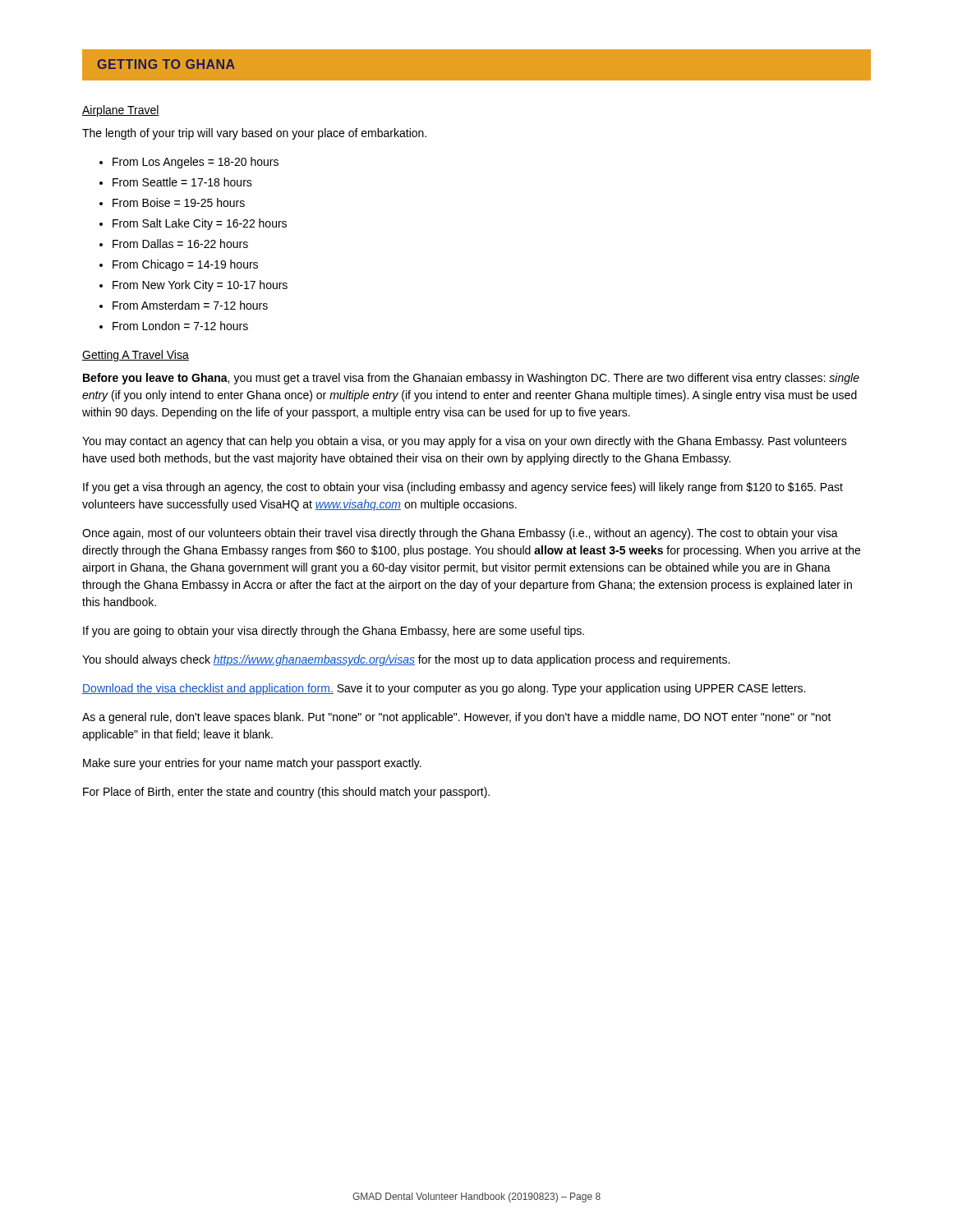Viewport: 953px width, 1232px height.
Task: Locate the text block that reads "You may contact an"
Action: point(464,450)
